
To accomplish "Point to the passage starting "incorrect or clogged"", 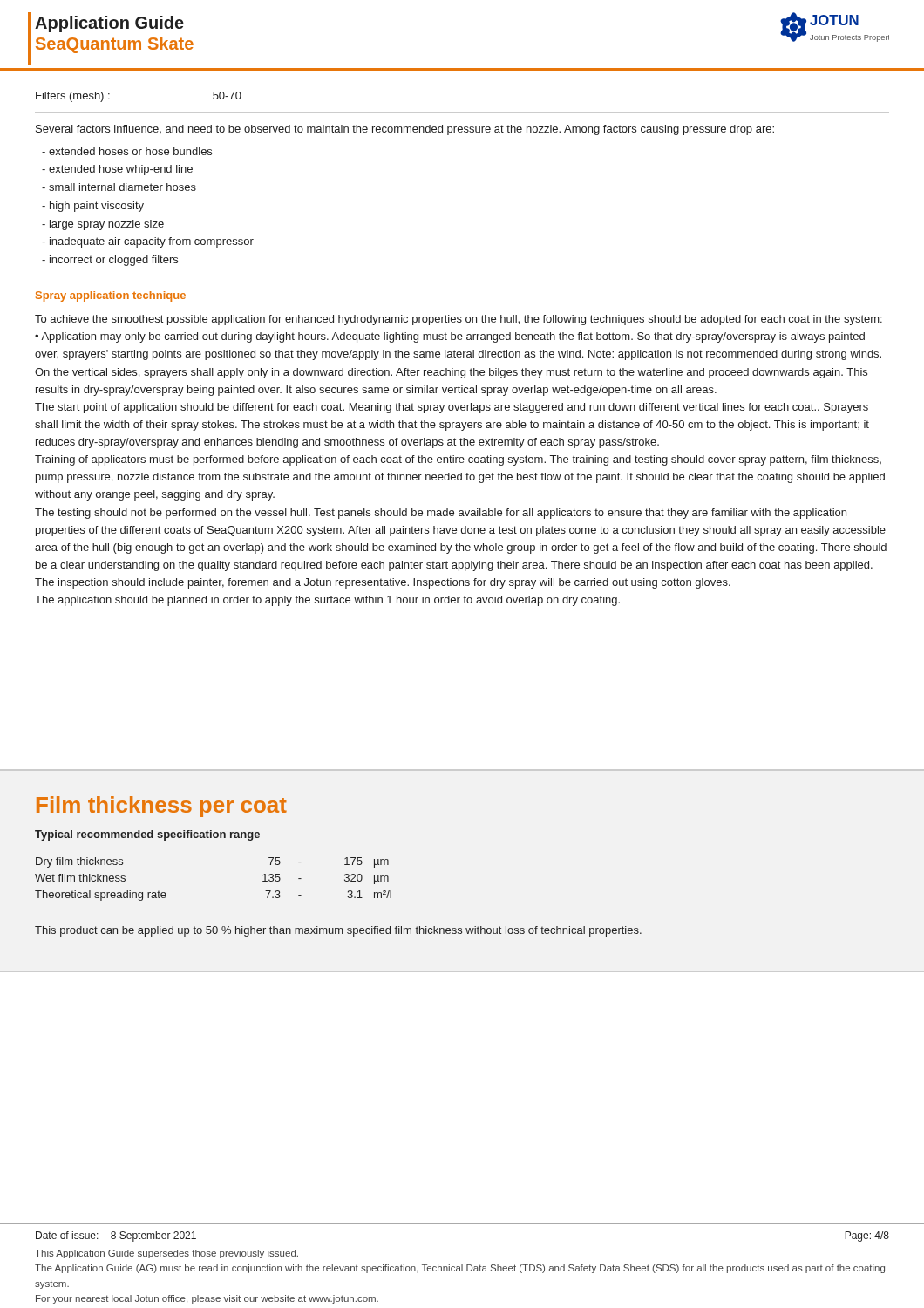I will click(110, 260).
